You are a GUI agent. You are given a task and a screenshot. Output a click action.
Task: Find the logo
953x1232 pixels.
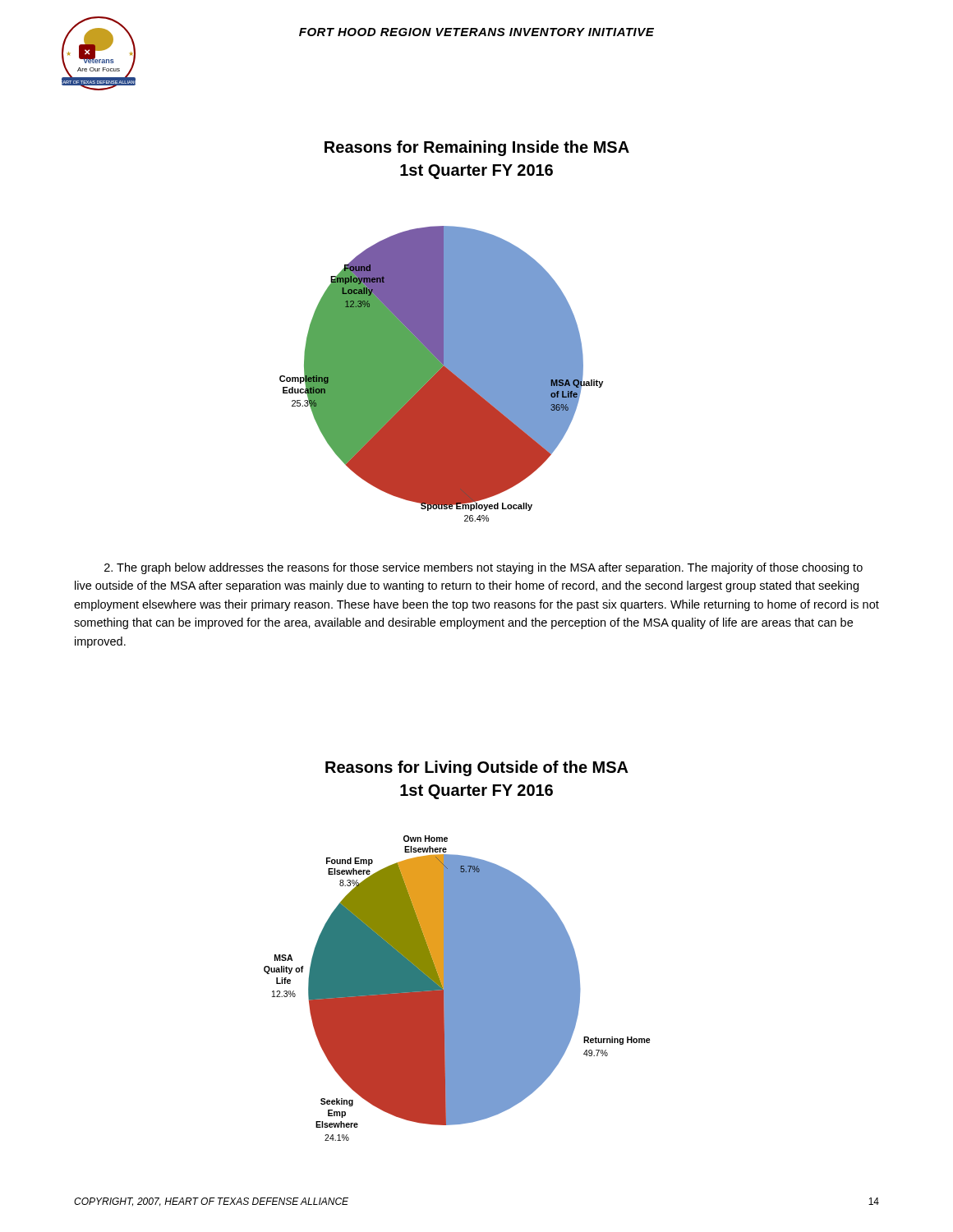(x=99, y=55)
